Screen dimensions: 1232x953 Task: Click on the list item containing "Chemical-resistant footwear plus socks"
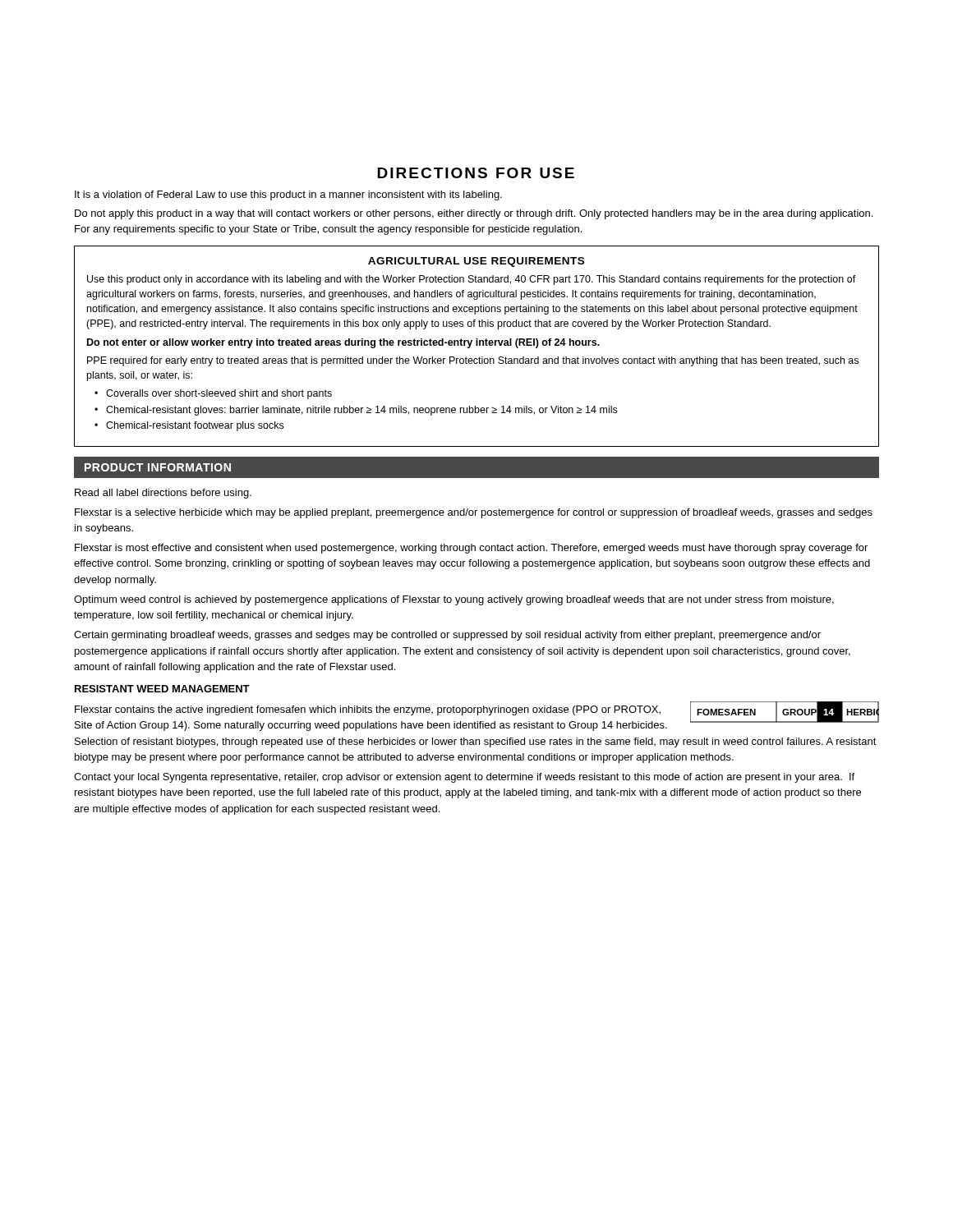click(x=195, y=426)
